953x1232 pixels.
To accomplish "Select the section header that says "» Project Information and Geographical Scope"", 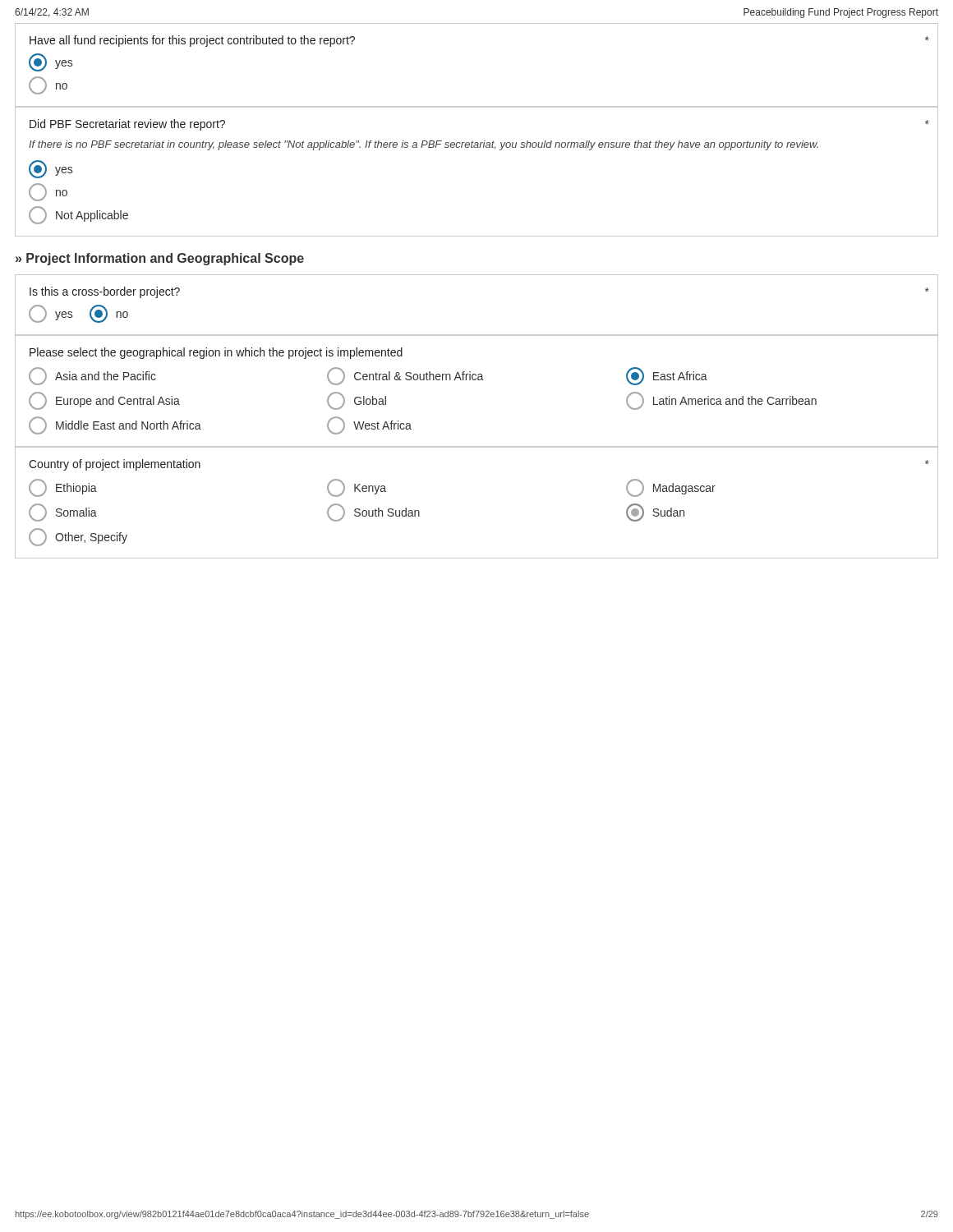I will point(159,258).
